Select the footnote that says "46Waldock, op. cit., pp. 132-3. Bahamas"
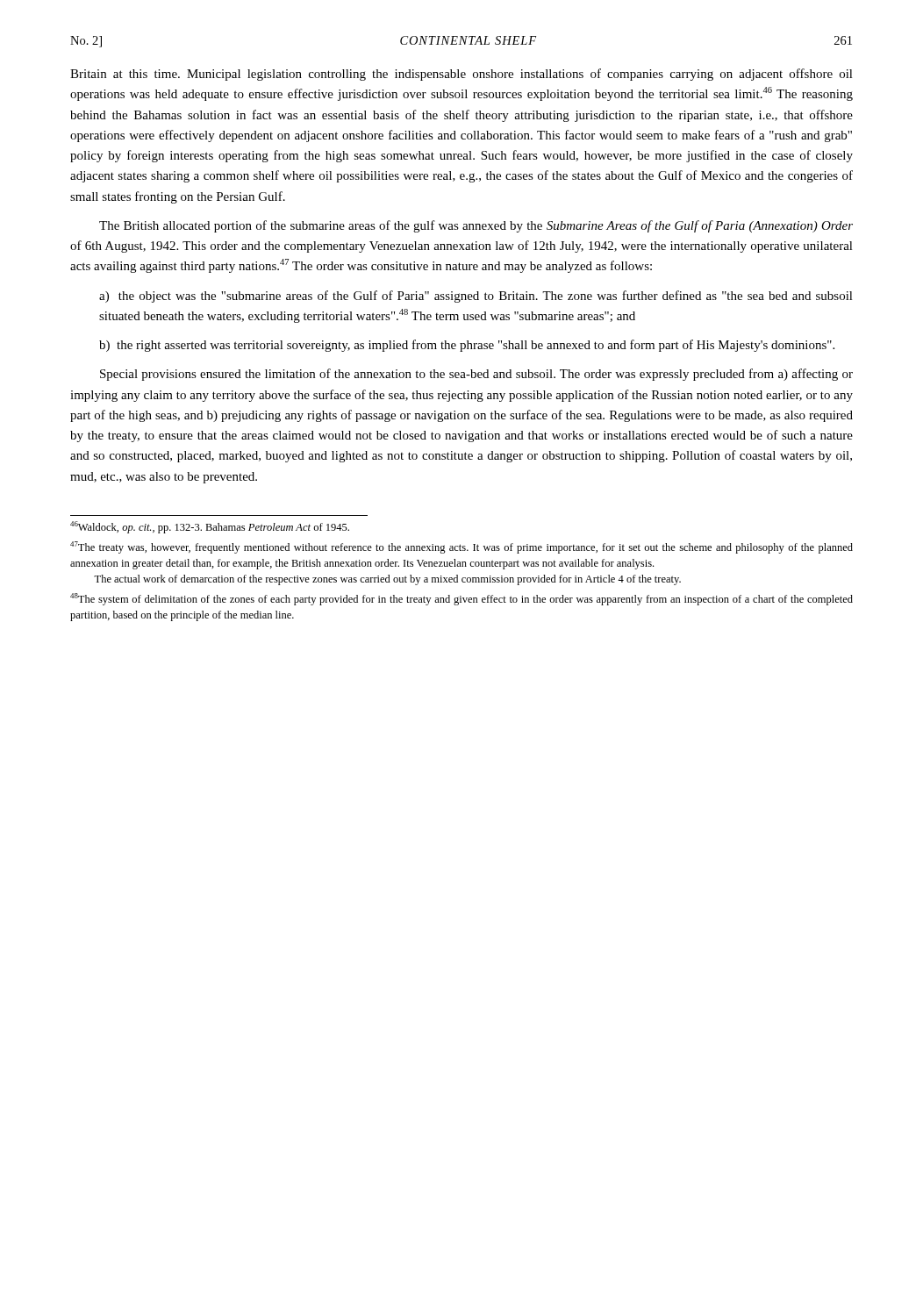923x1316 pixels. (x=210, y=527)
